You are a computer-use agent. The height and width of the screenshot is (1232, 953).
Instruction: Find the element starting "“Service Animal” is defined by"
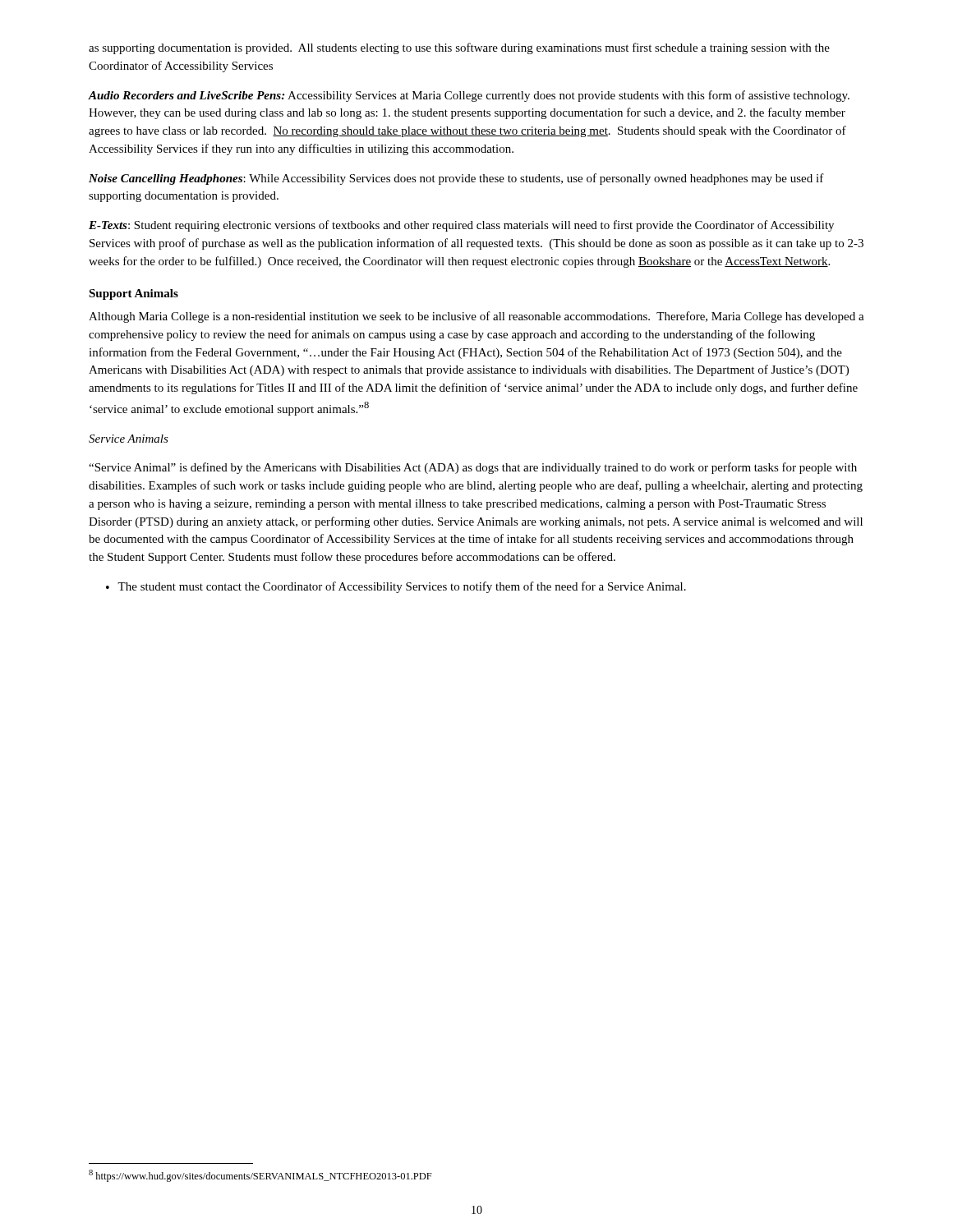tap(476, 513)
